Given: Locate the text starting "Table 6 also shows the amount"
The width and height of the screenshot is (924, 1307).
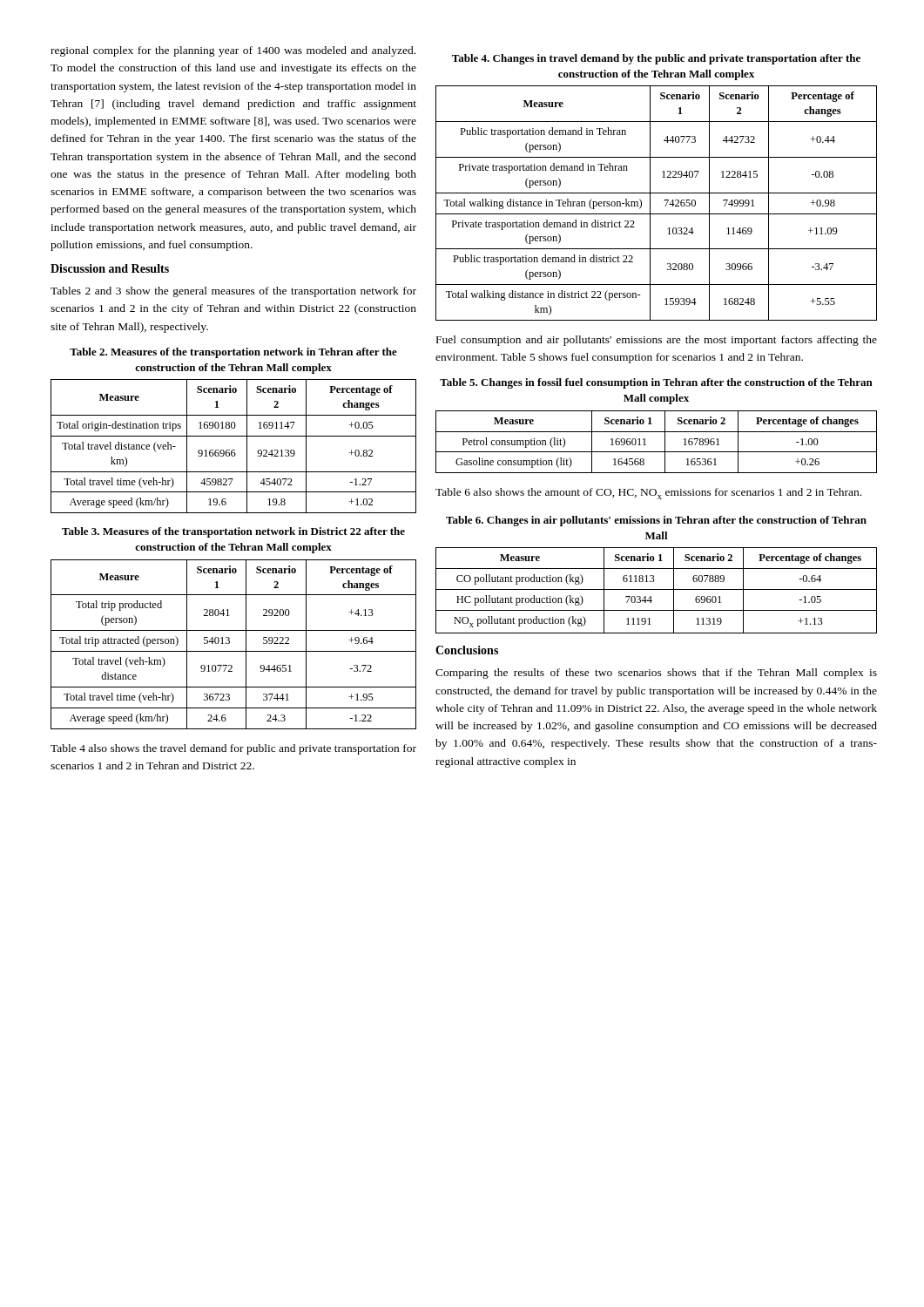Looking at the screenshot, I should (656, 494).
